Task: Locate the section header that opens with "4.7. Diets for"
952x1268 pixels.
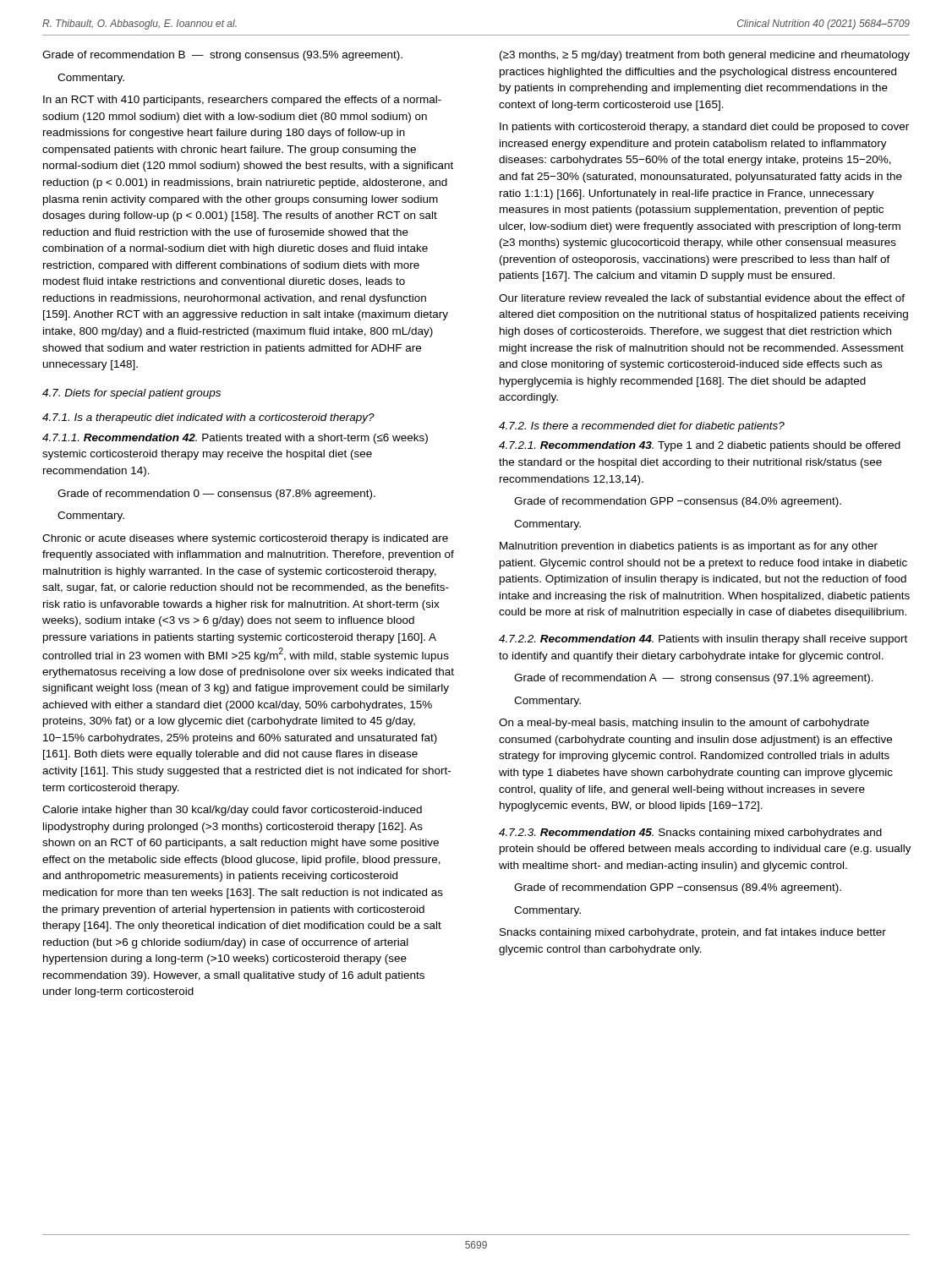Action: tap(132, 392)
